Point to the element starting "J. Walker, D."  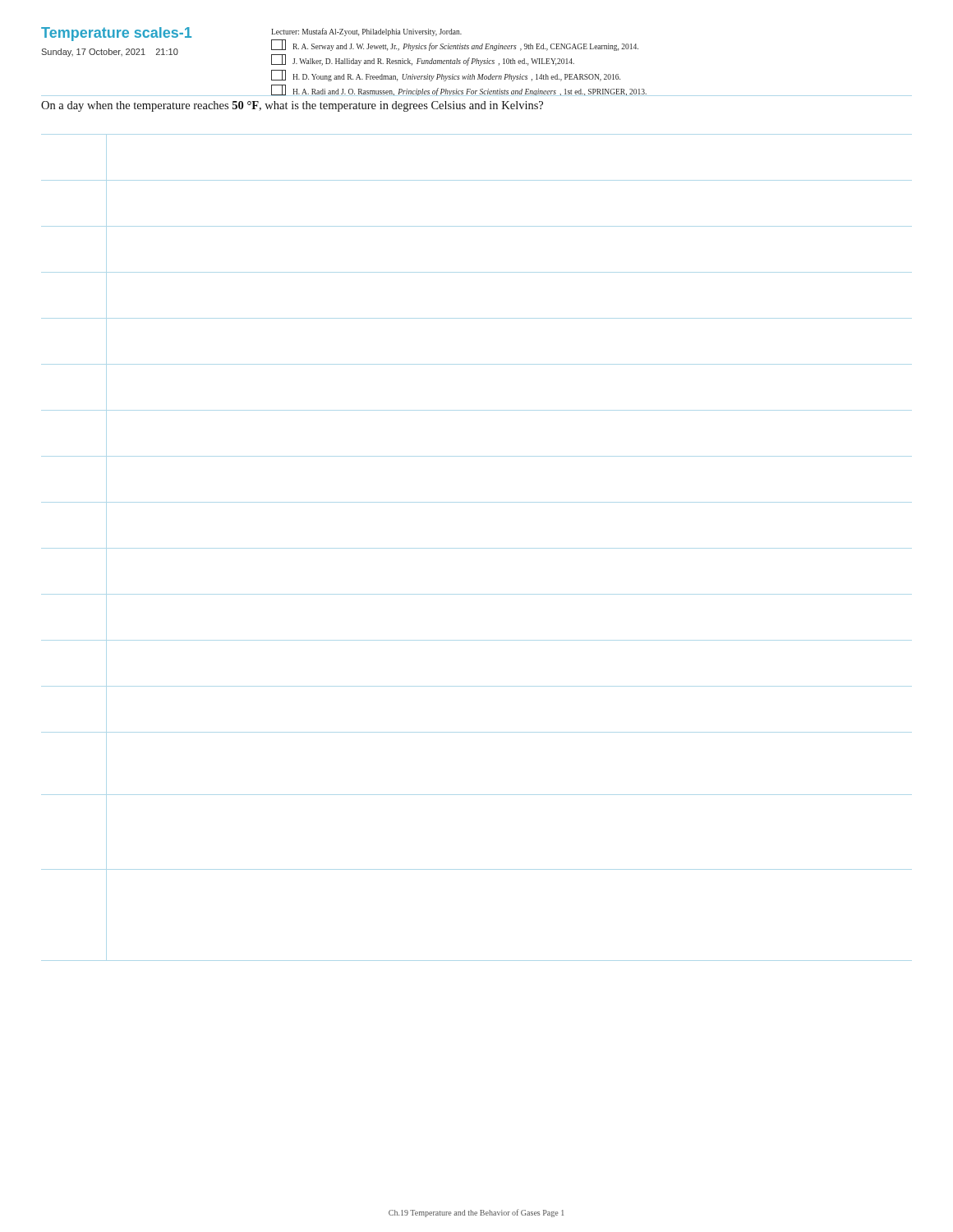click(x=423, y=62)
